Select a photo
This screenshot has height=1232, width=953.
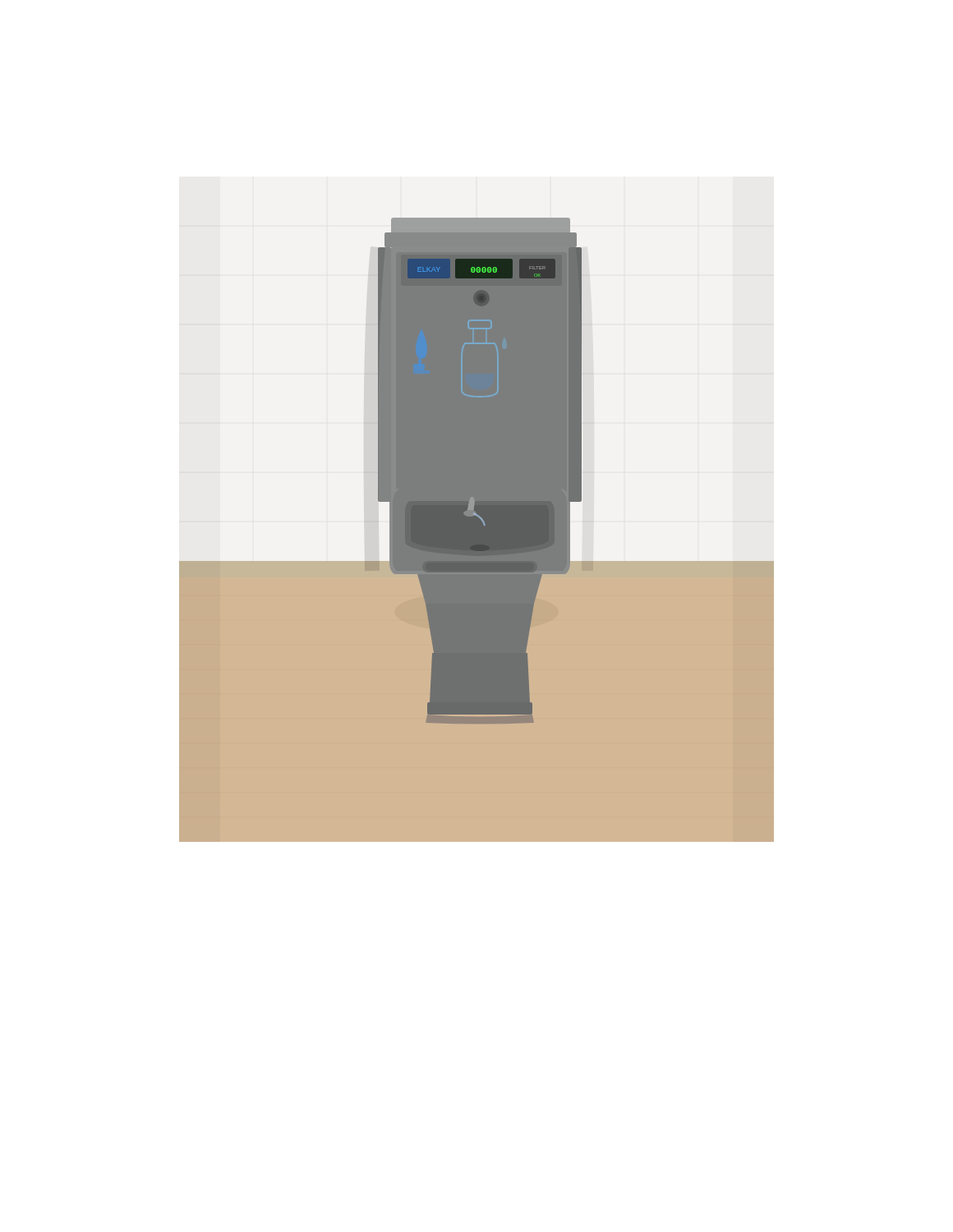(476, 509)
